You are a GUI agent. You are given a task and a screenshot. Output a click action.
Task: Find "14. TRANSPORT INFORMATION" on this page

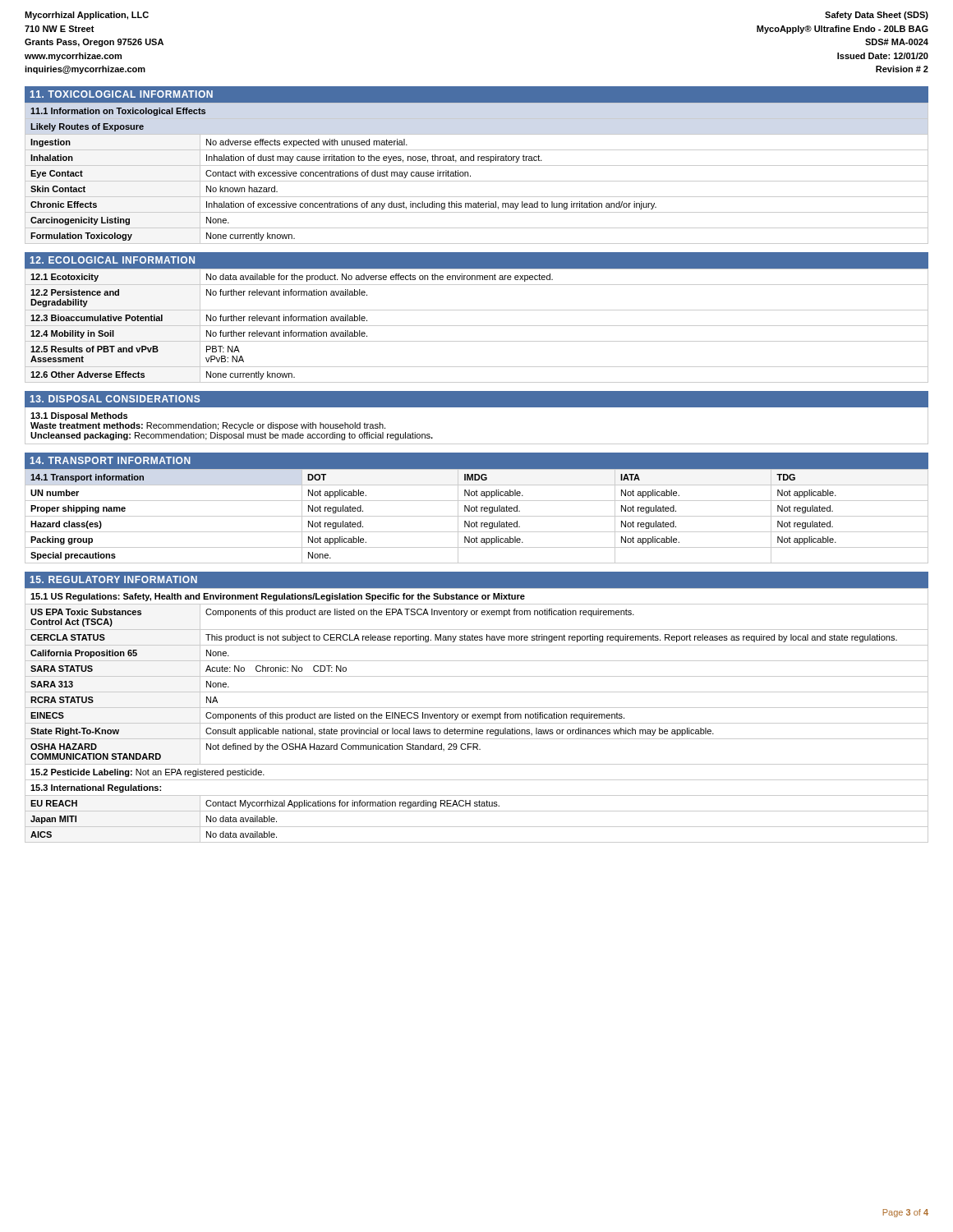110,460
